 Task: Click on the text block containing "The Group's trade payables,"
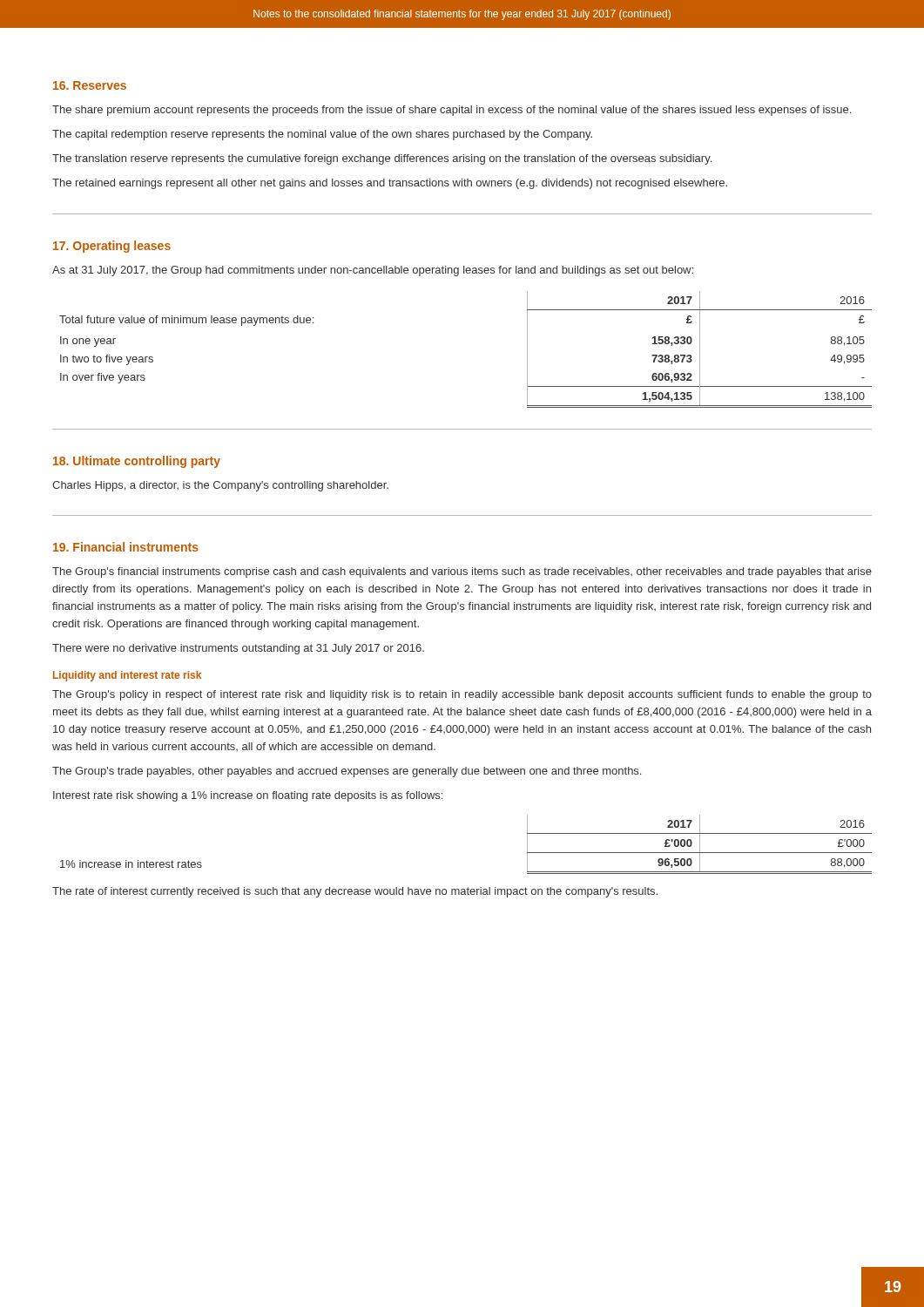(x=347, y=771)
